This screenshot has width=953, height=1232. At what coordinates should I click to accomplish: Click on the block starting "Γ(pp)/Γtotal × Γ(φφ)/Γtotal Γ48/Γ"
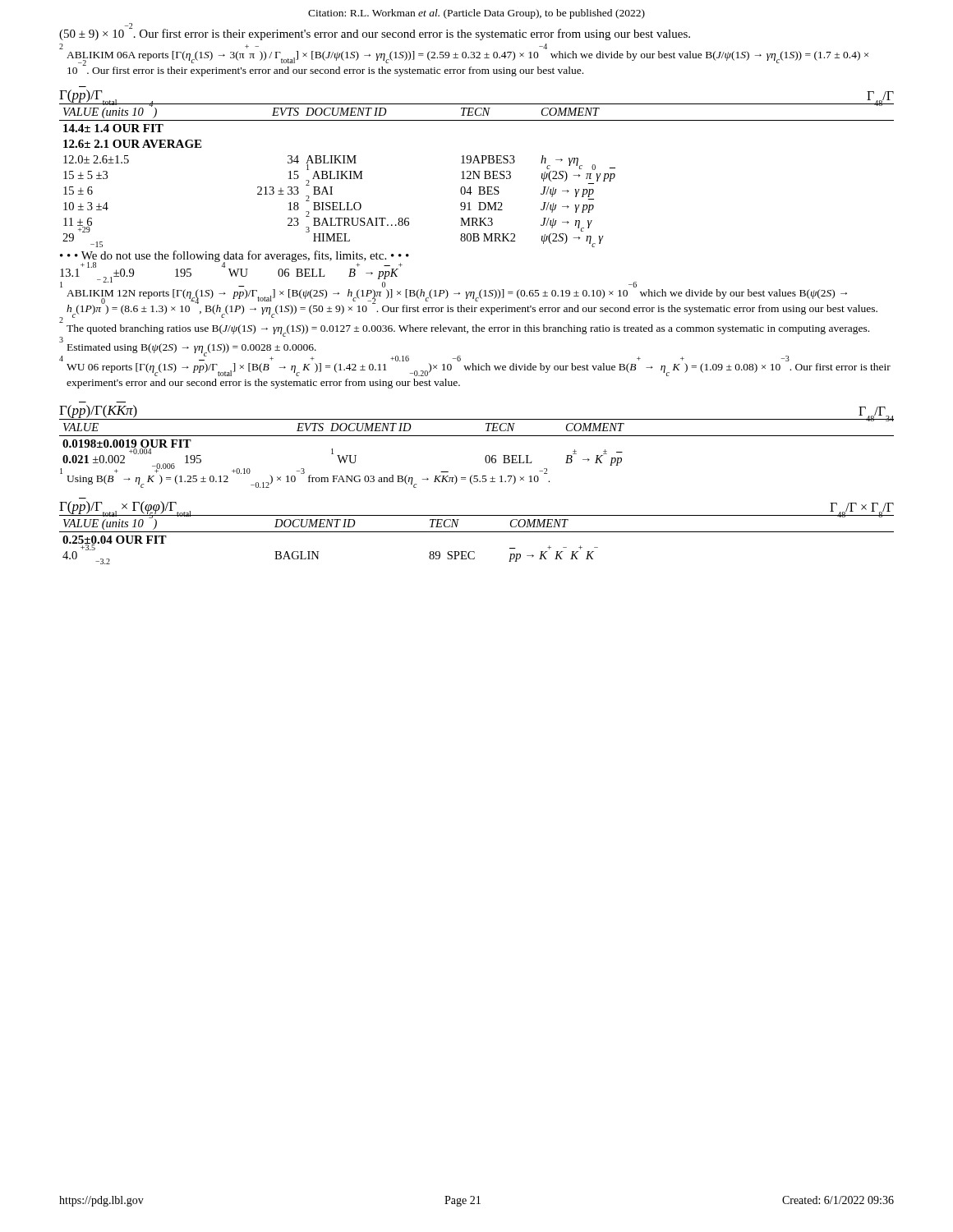[476, 506]
